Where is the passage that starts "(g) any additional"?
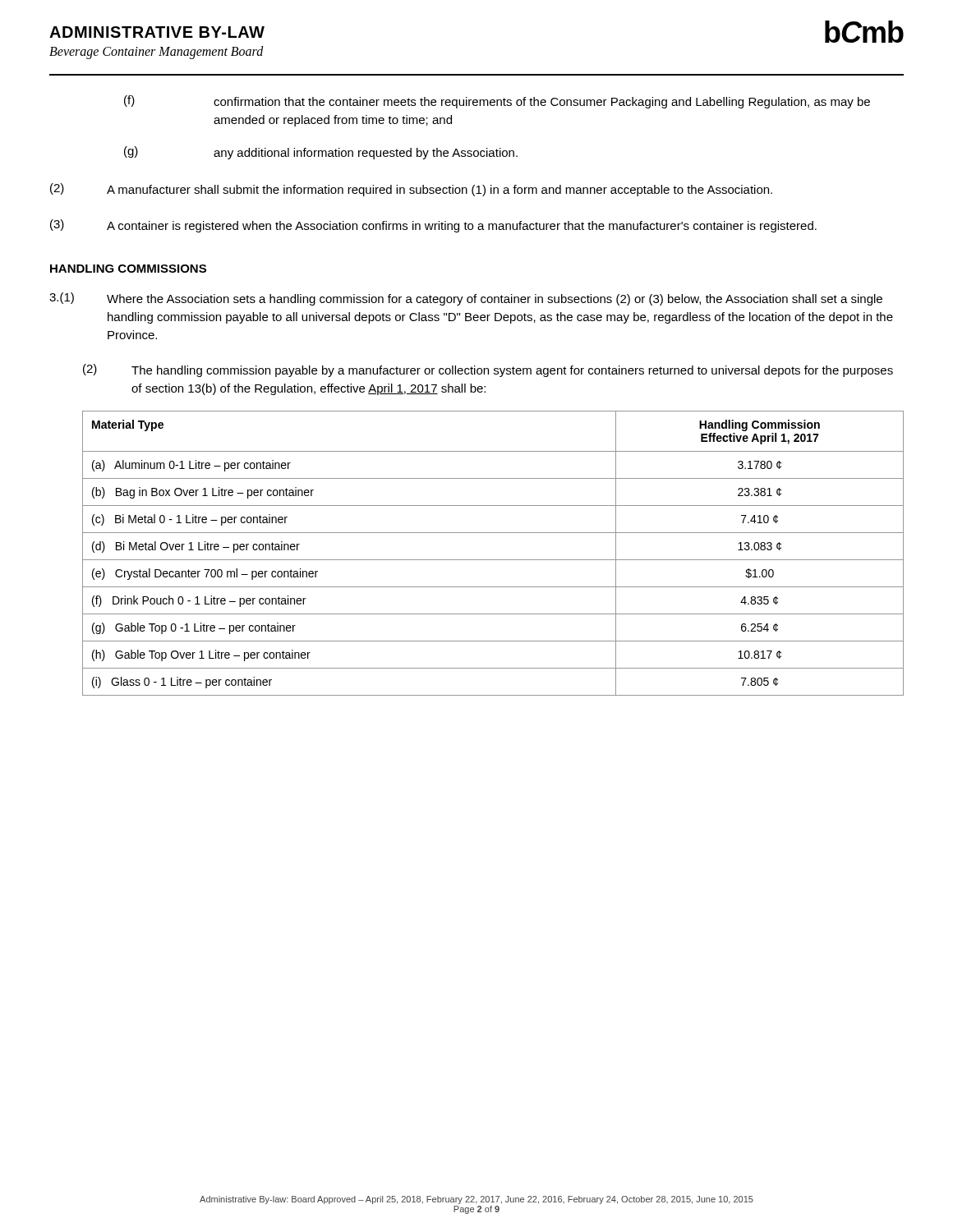Image resolution: width=953 pixels, height=1232 pixels. 476,153
